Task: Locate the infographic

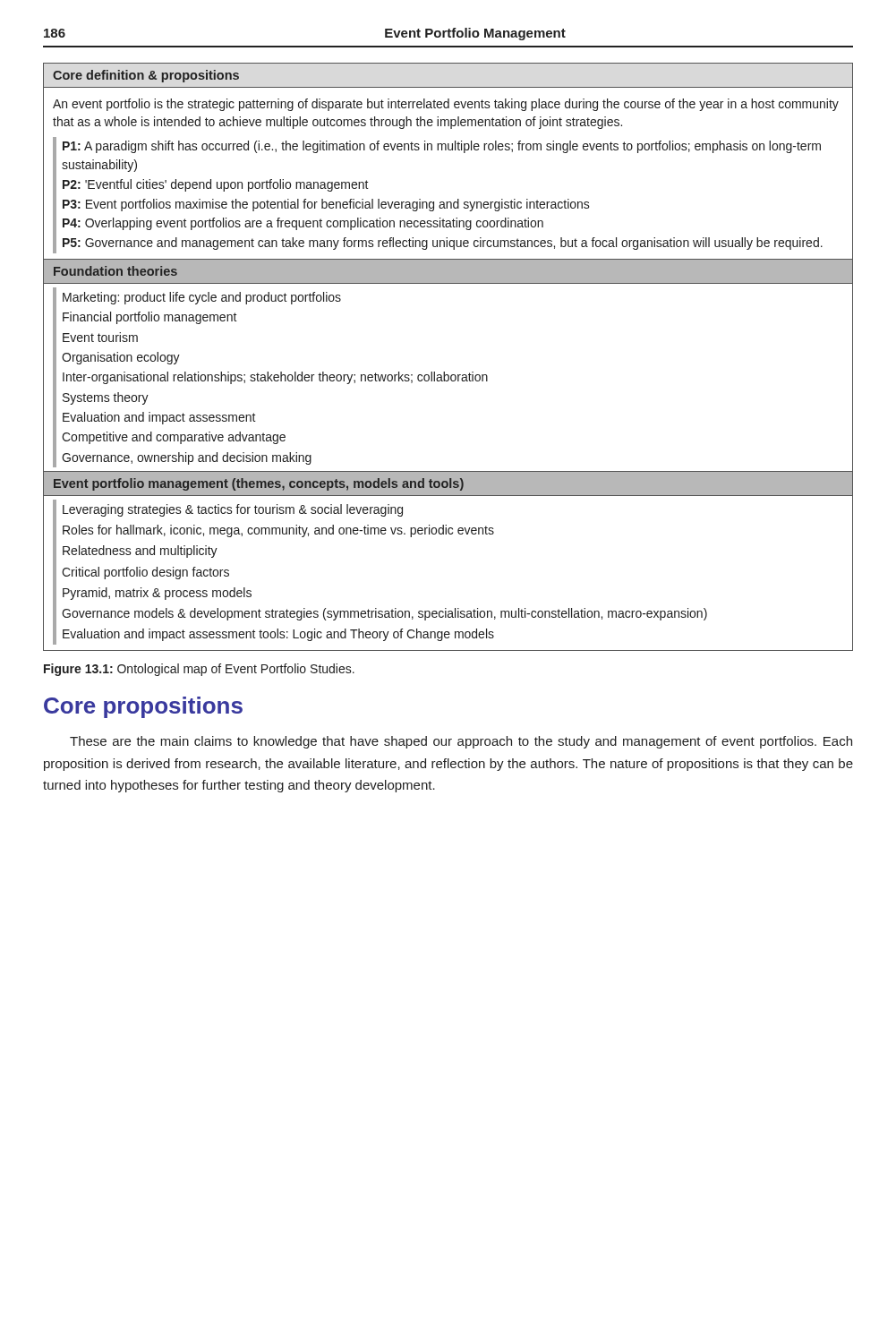Action: [448, 357]
